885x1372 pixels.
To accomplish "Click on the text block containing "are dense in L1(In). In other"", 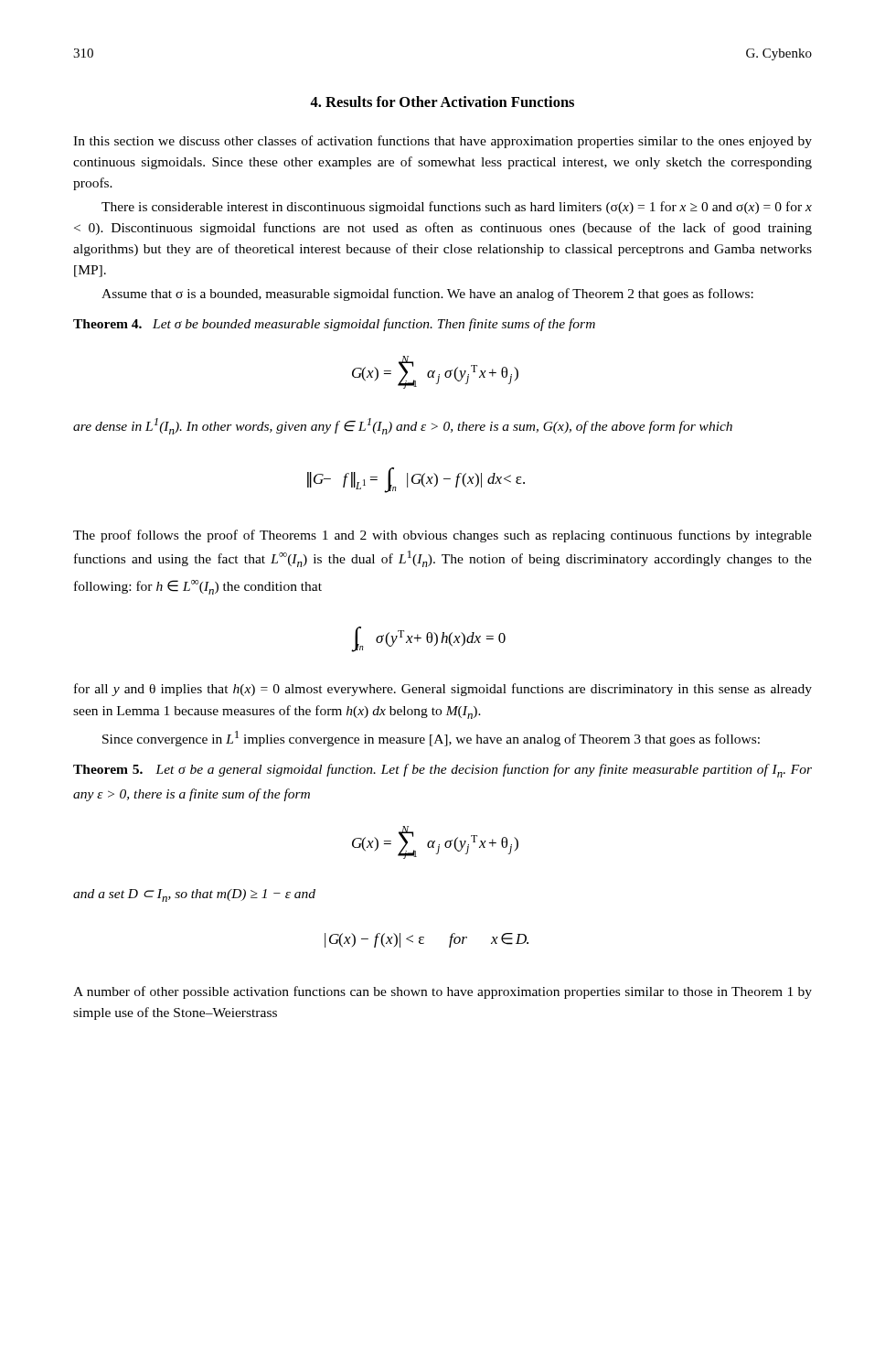I will (403, 426).
